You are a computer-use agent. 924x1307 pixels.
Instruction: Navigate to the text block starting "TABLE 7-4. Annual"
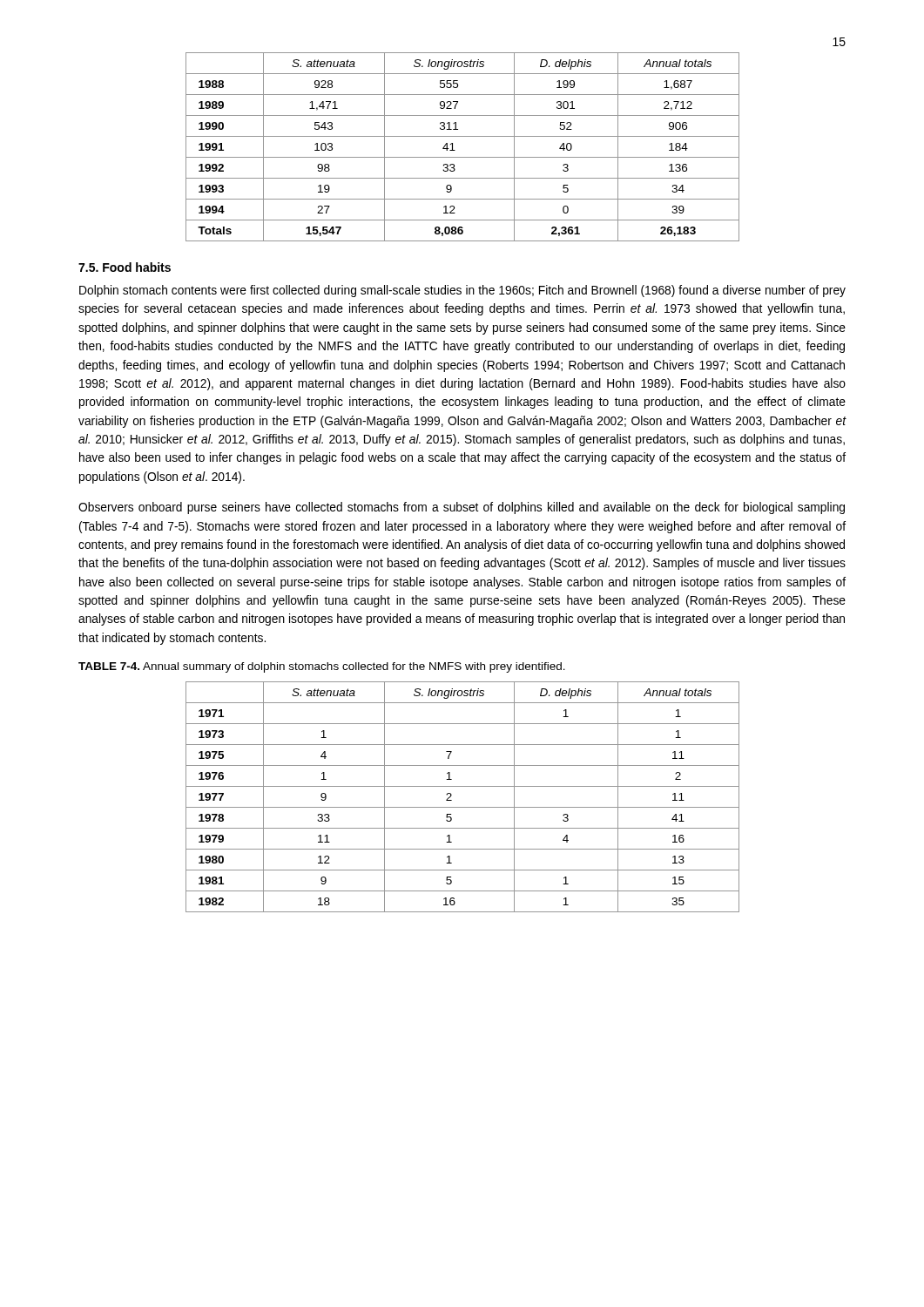(x=322, y=666)
